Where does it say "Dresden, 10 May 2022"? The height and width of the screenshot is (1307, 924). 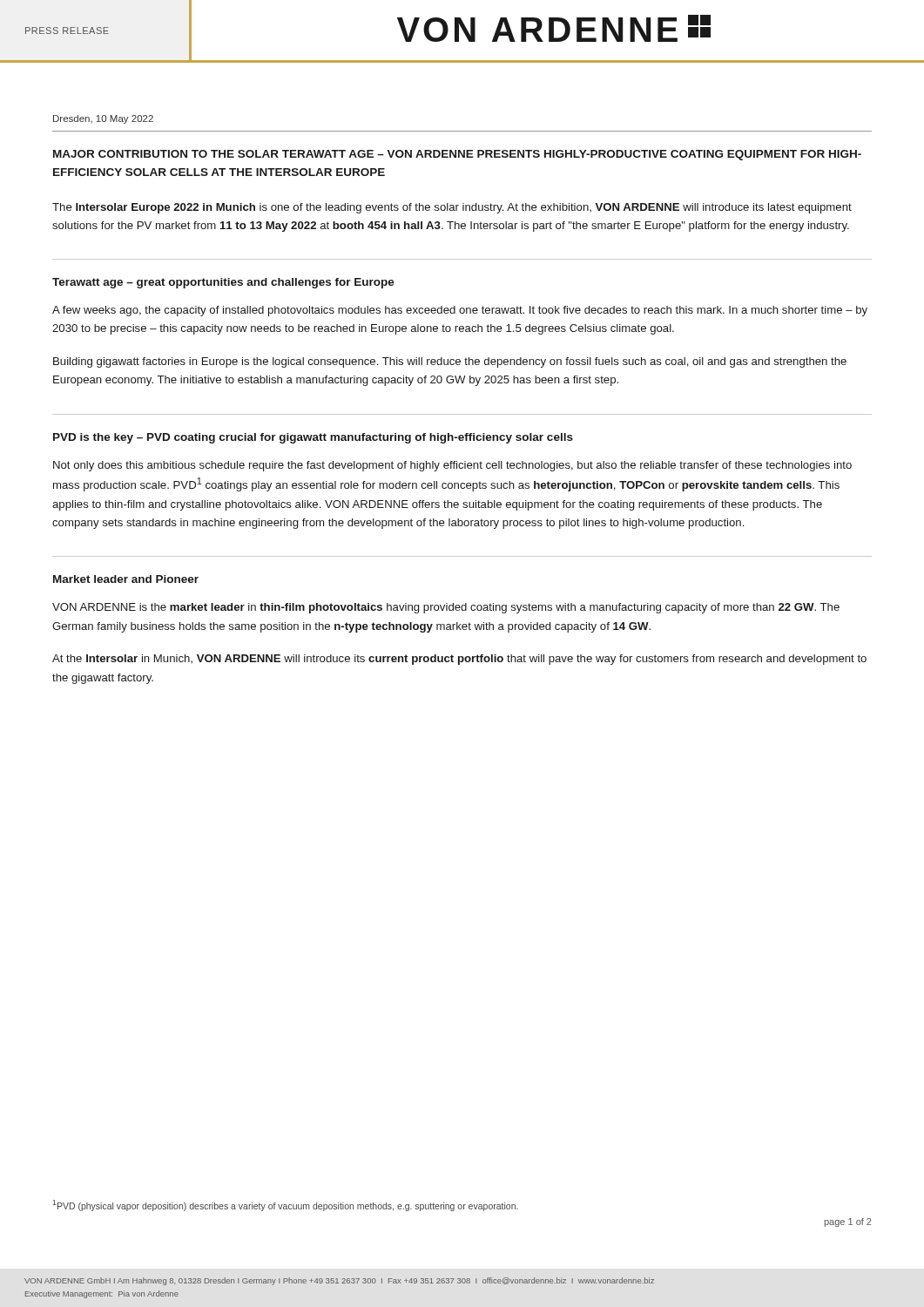pos(103,119)
